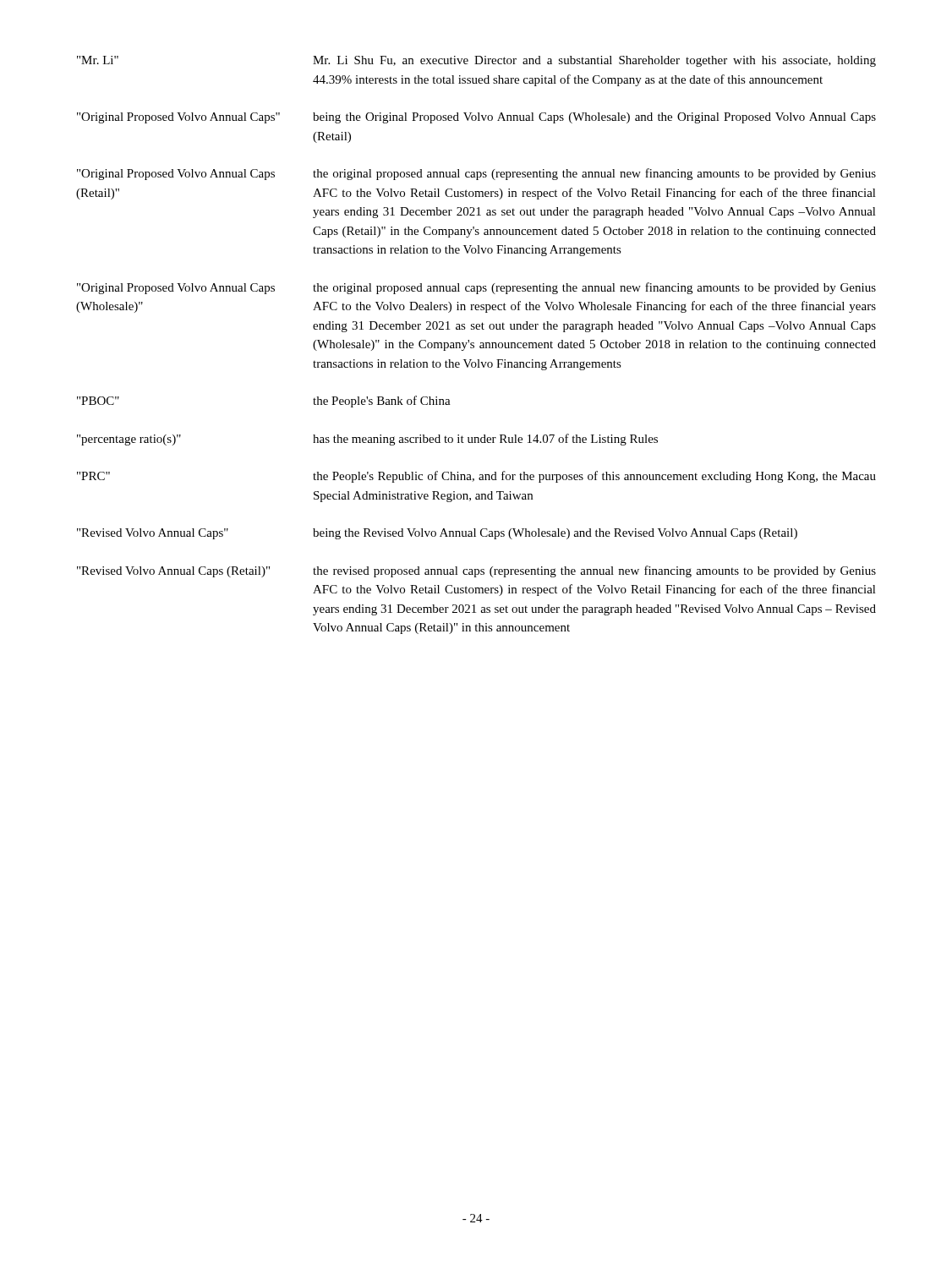Select the list item that reads ""Revised Volvo Annual Caps (Retail)" the revised proposed"

476,599
